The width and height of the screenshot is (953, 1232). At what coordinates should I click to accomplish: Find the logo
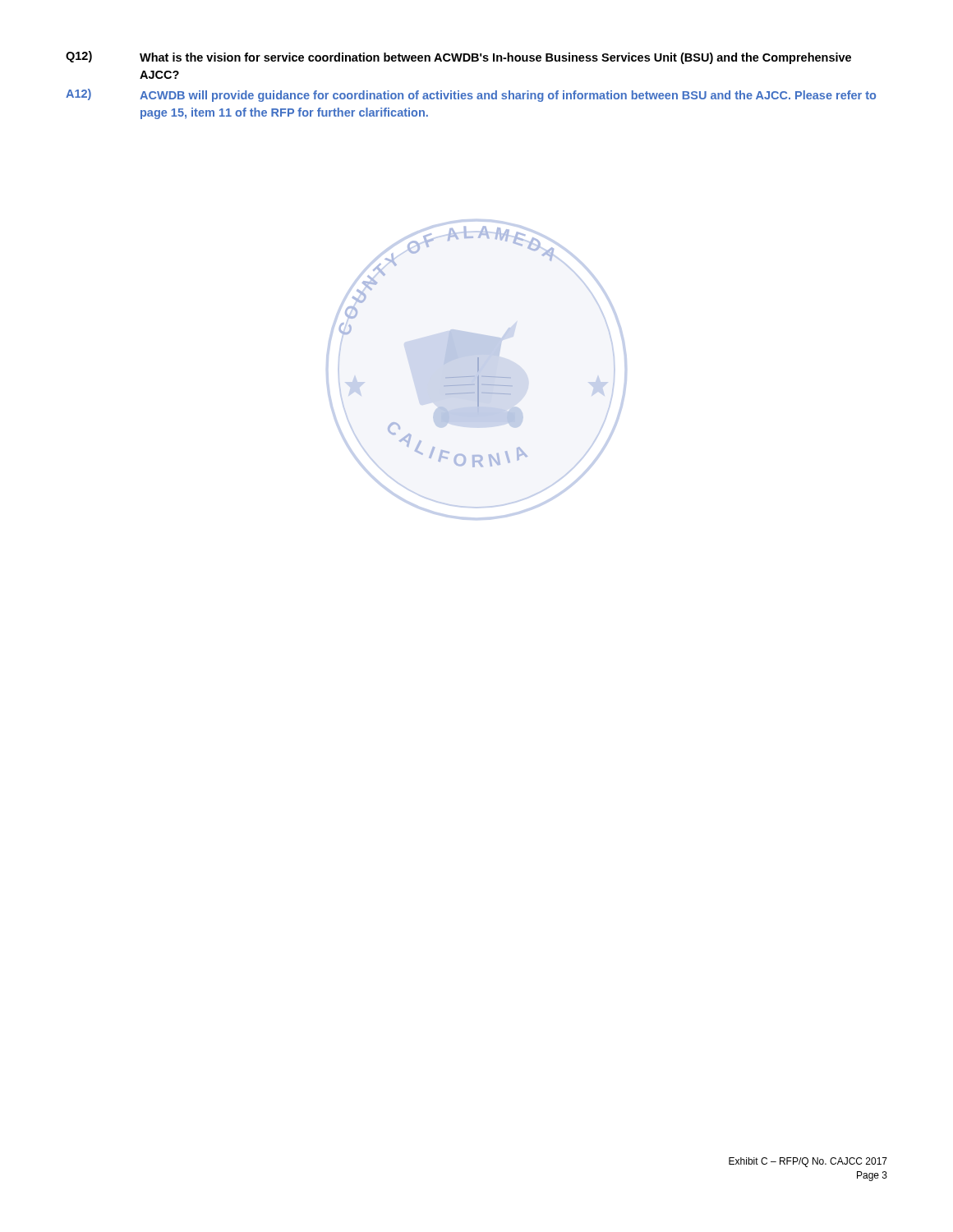point(476,370)
